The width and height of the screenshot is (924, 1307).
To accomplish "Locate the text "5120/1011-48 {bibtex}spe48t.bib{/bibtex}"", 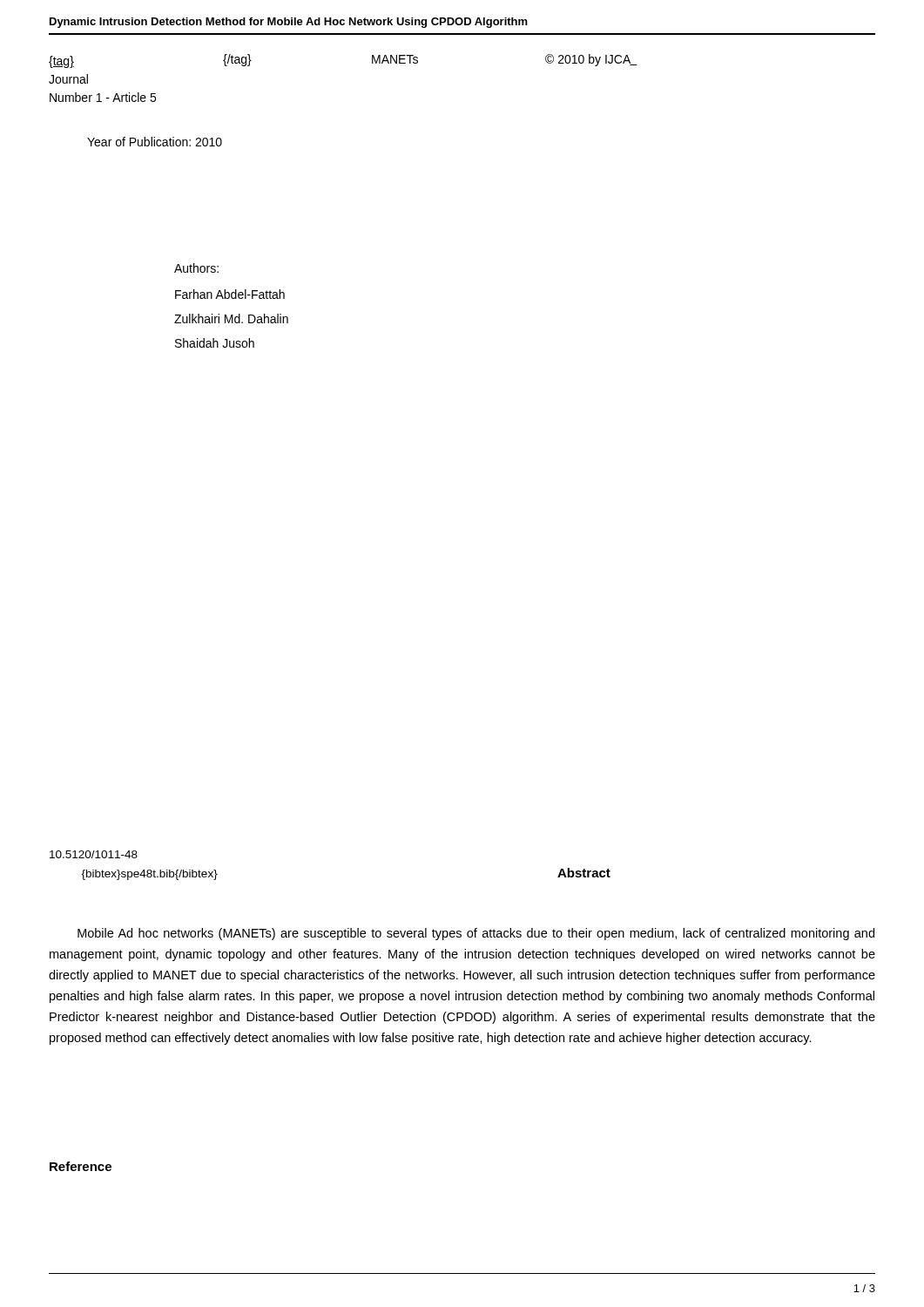I will click(133, 864).
